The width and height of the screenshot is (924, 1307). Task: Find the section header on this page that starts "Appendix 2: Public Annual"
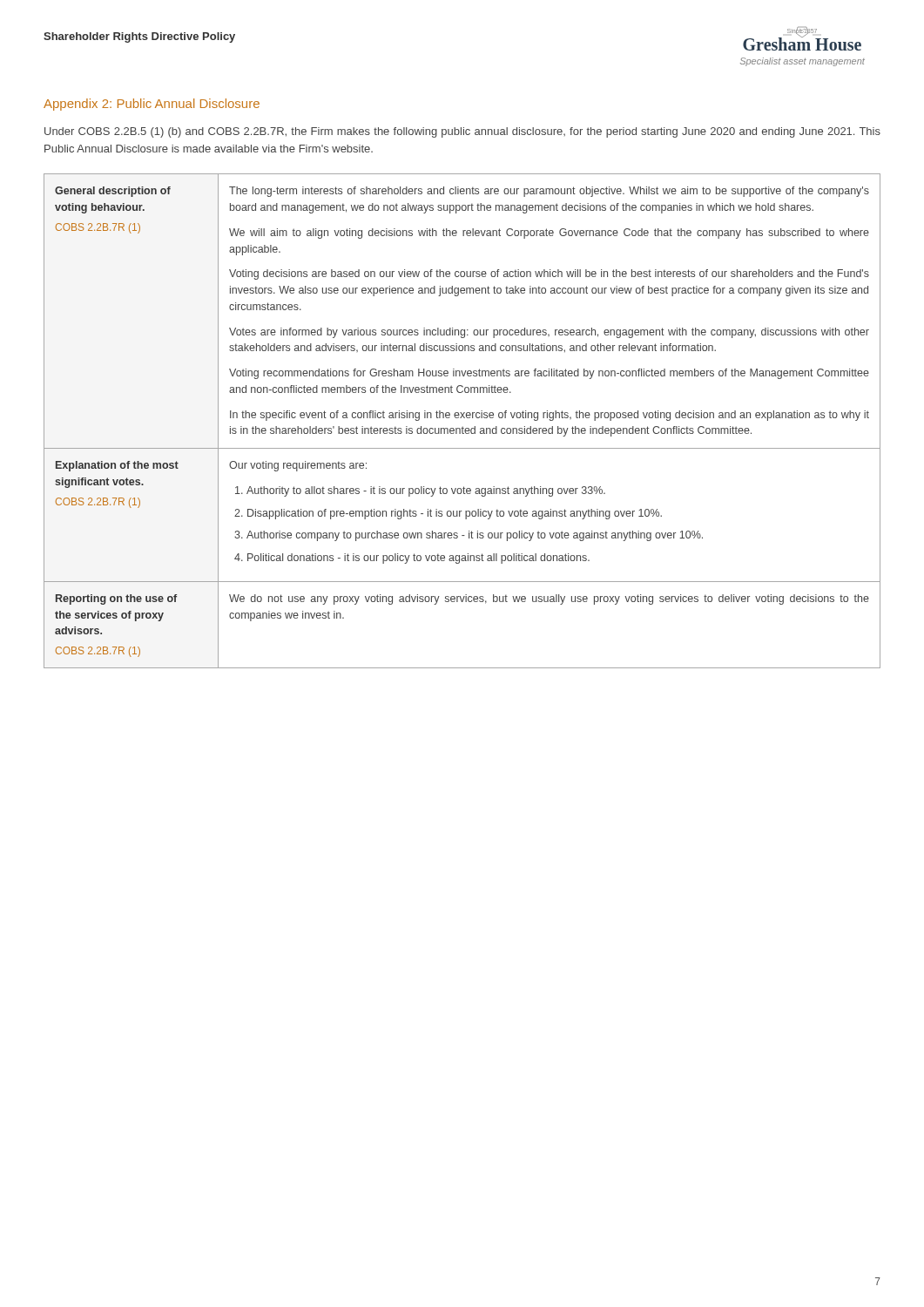pyautogui.click(x=152, y=105)
